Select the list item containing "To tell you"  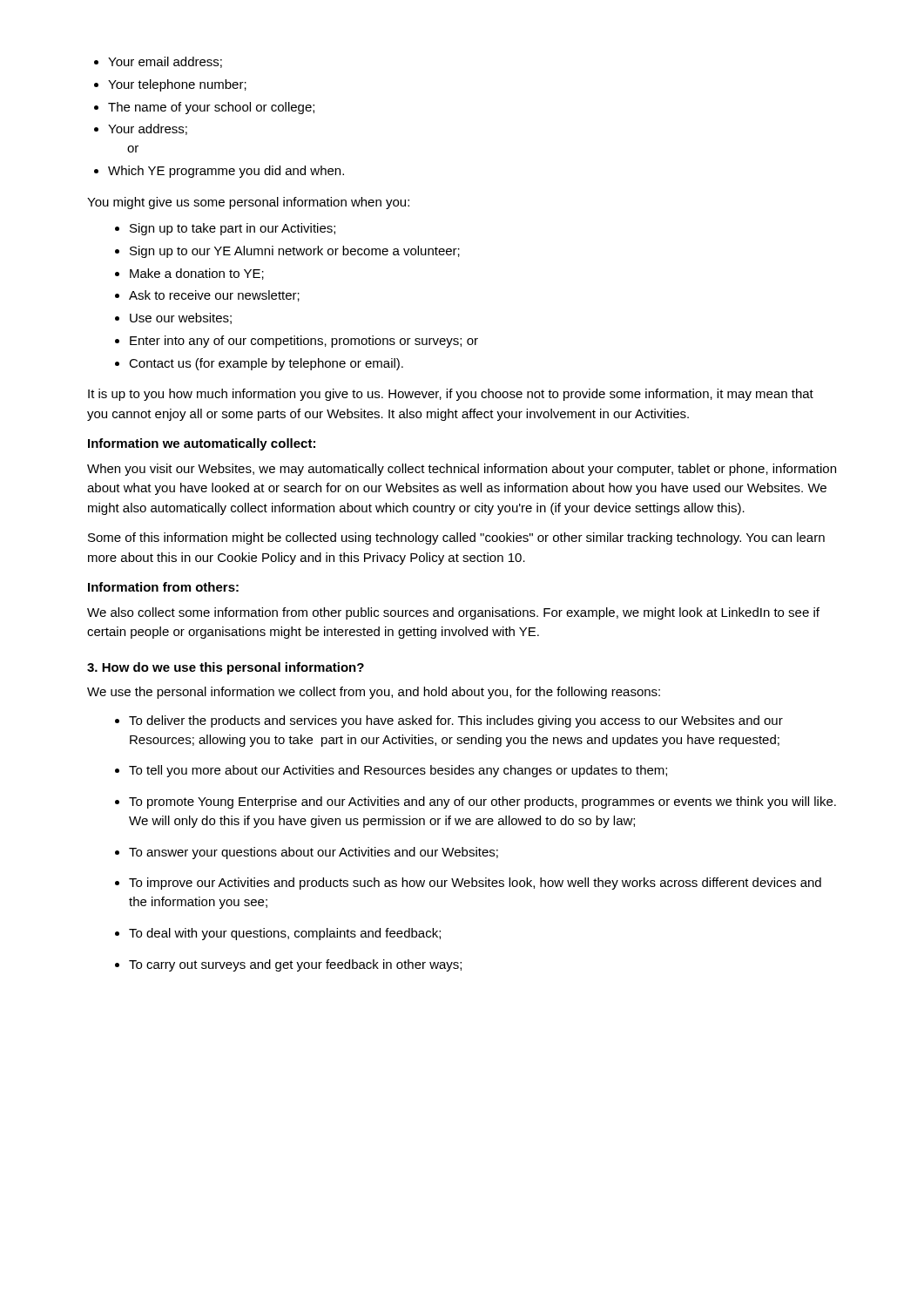[x=462, y=770]
